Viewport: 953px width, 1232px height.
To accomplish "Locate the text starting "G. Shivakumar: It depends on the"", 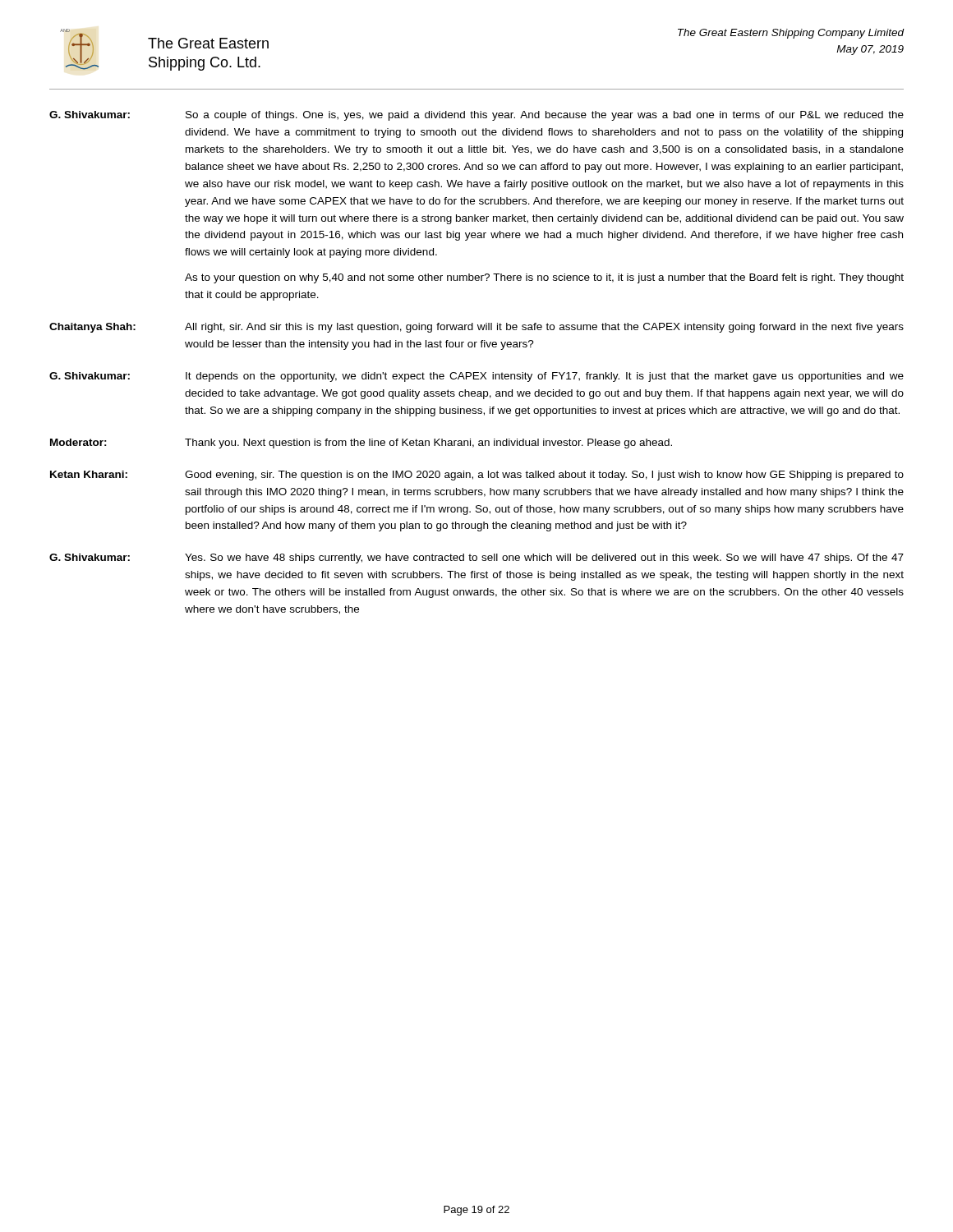I will pyautogui.click(x=476, y=394).
